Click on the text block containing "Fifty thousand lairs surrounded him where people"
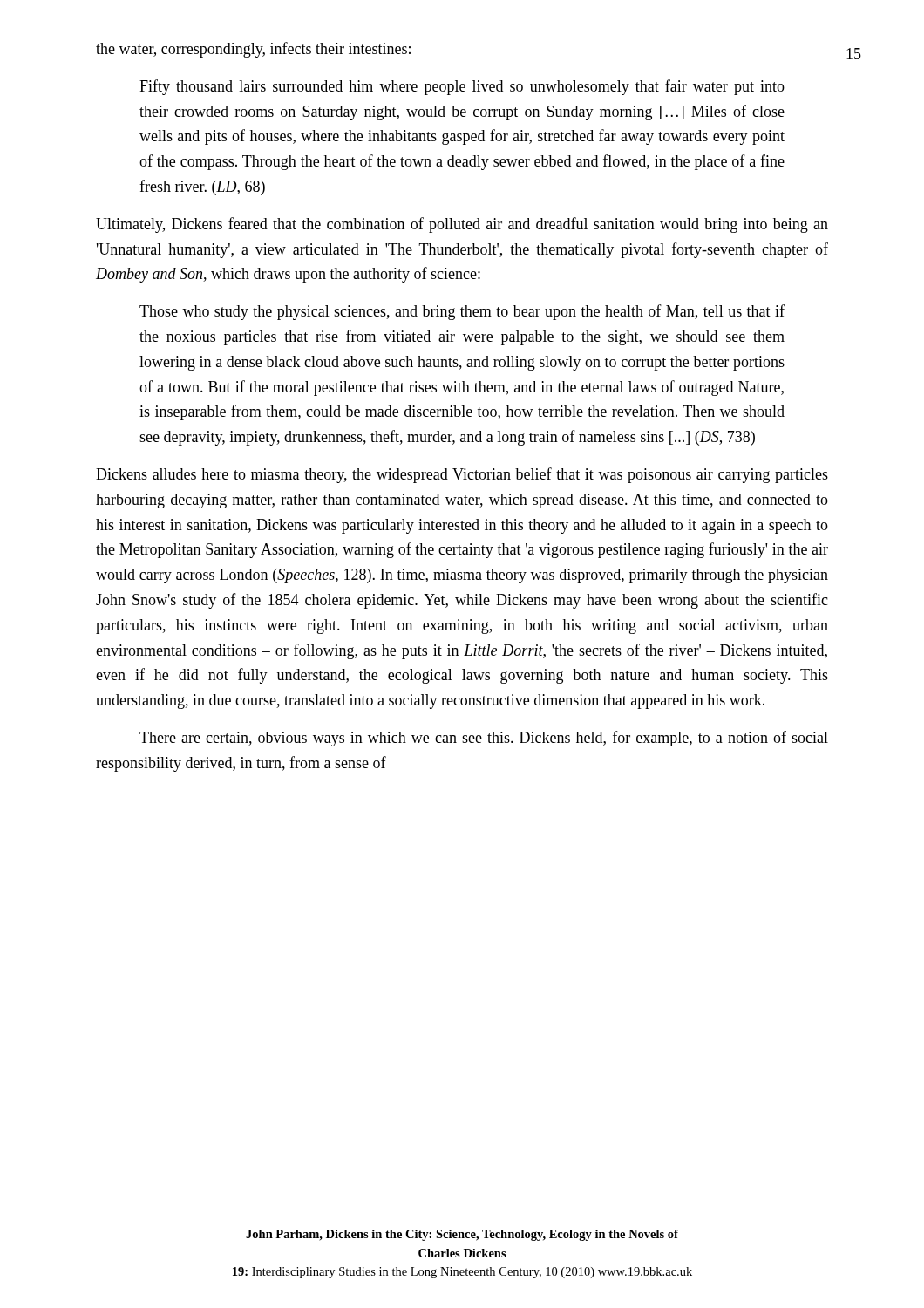924x1308 pixels. (x=462, y=136)
